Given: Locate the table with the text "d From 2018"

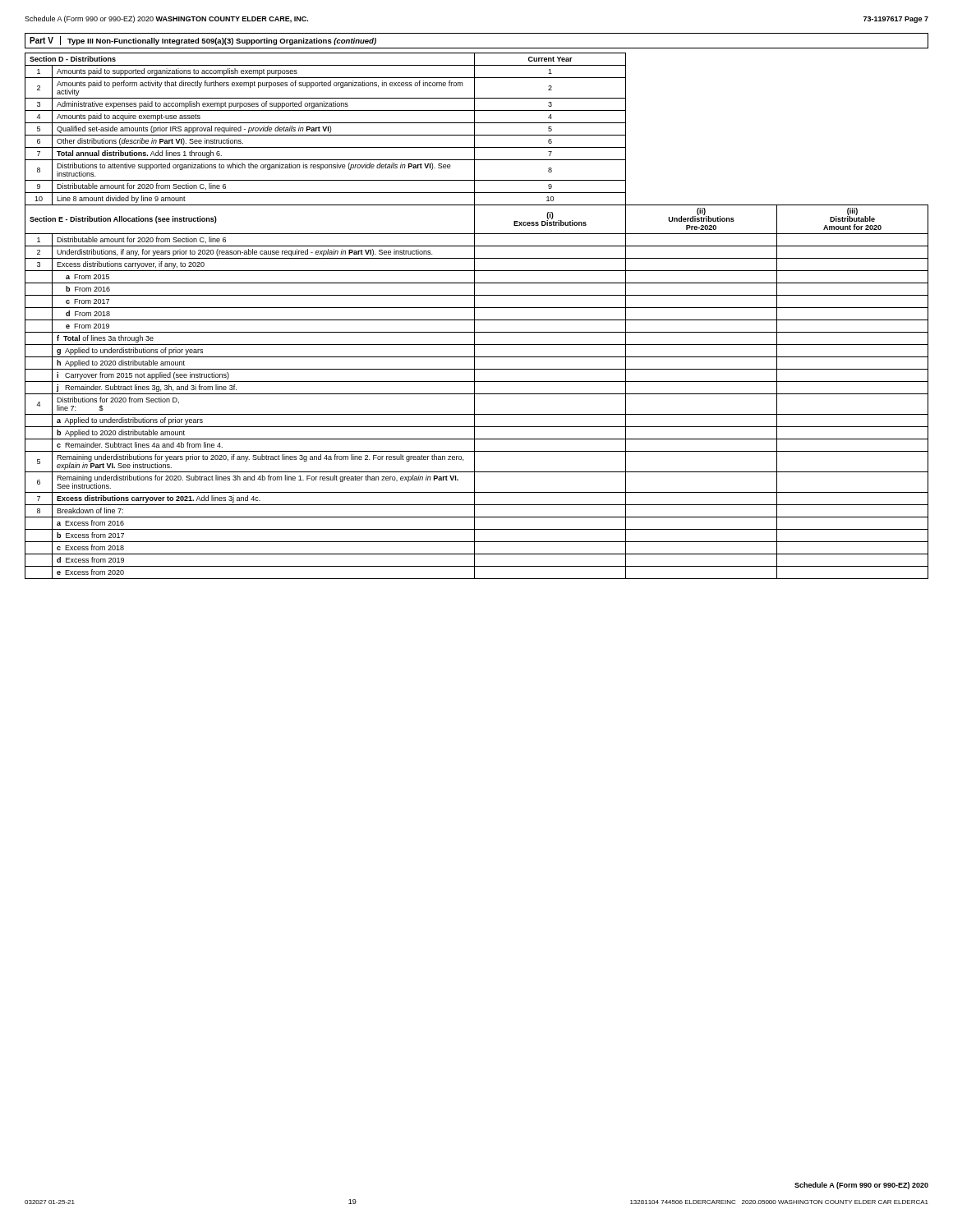Looking at the screenshot, I should [x=476, y=316].
